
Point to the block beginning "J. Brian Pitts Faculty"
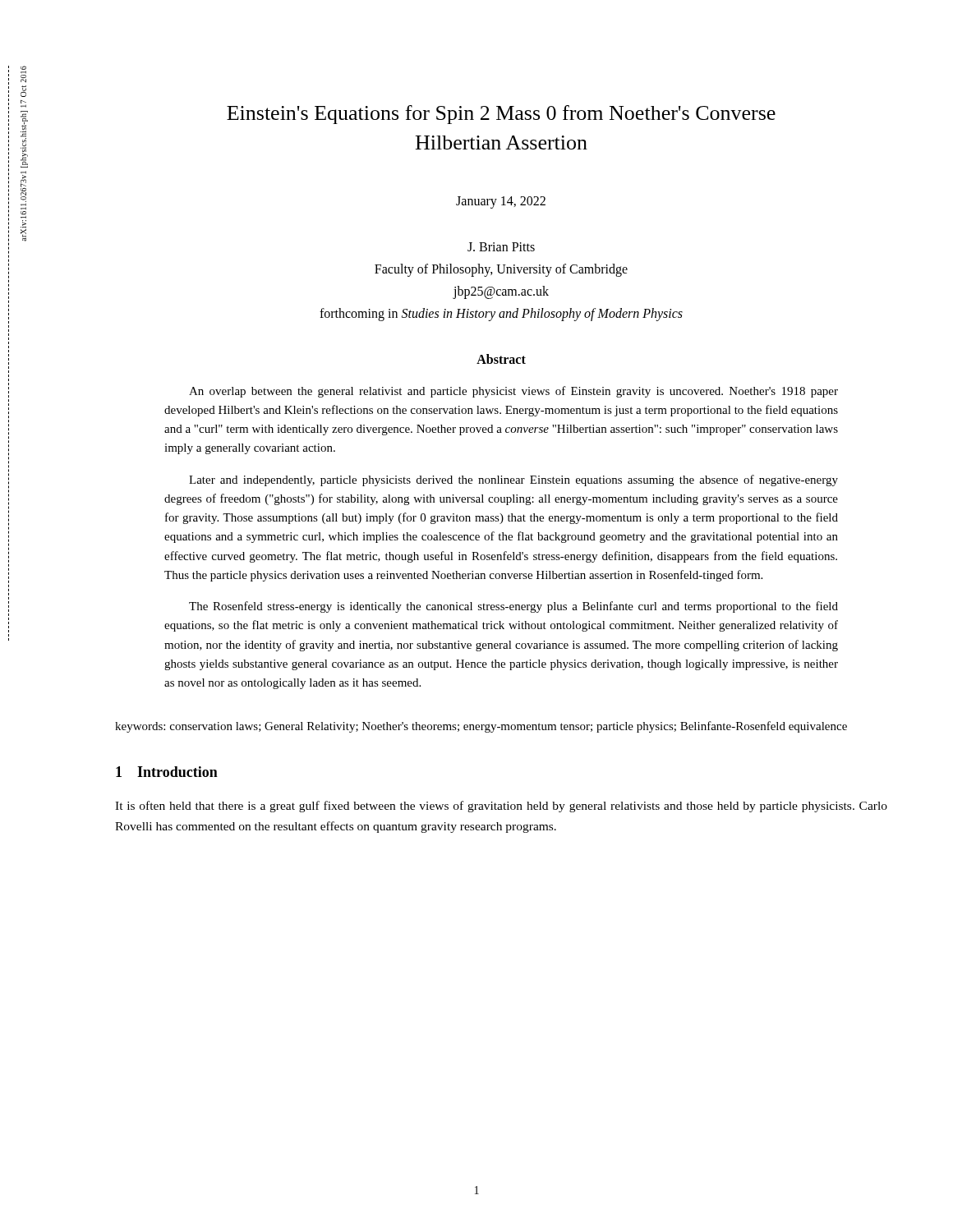[501, 280]
